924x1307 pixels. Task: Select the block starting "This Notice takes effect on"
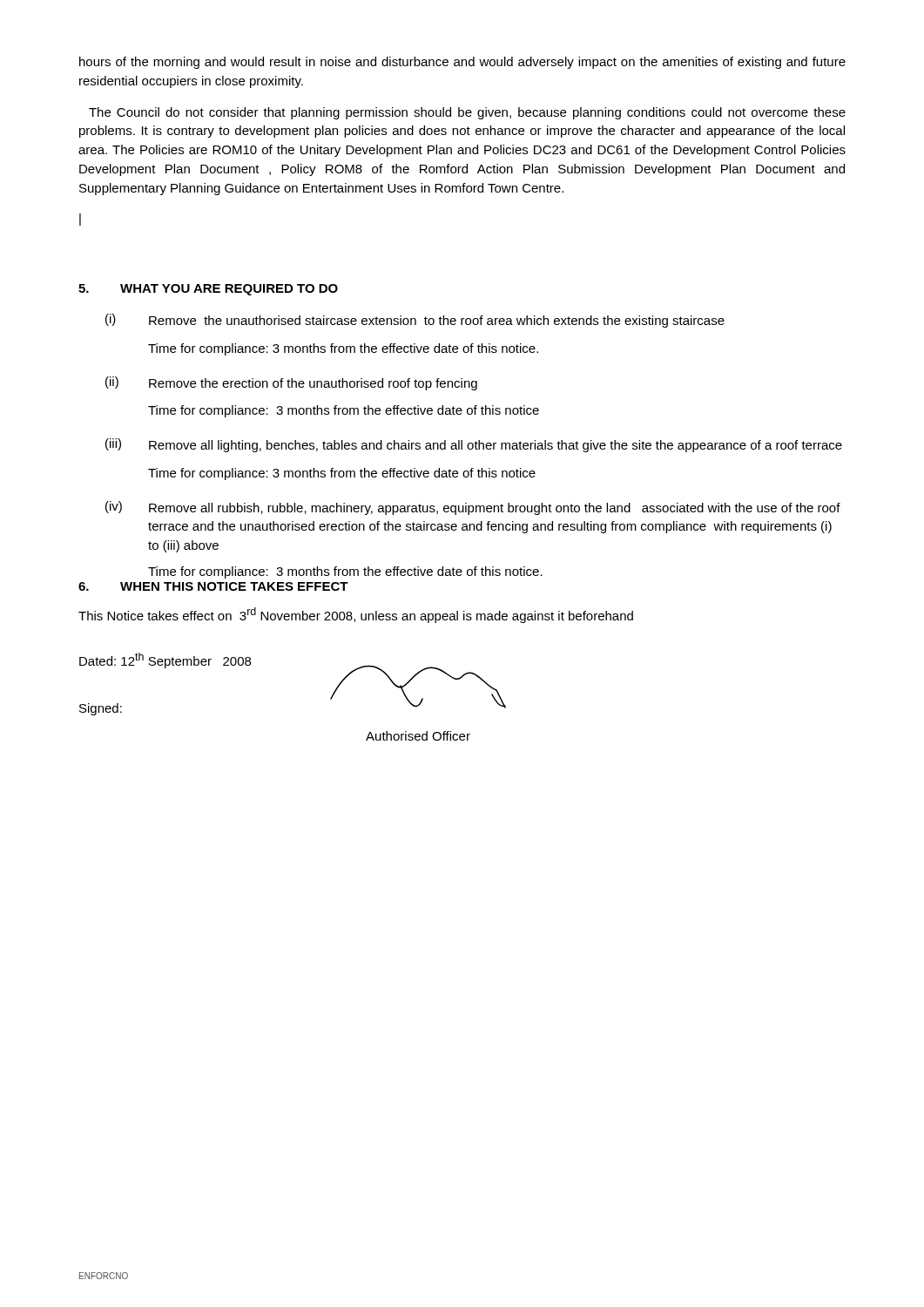(x=356, y=614)
